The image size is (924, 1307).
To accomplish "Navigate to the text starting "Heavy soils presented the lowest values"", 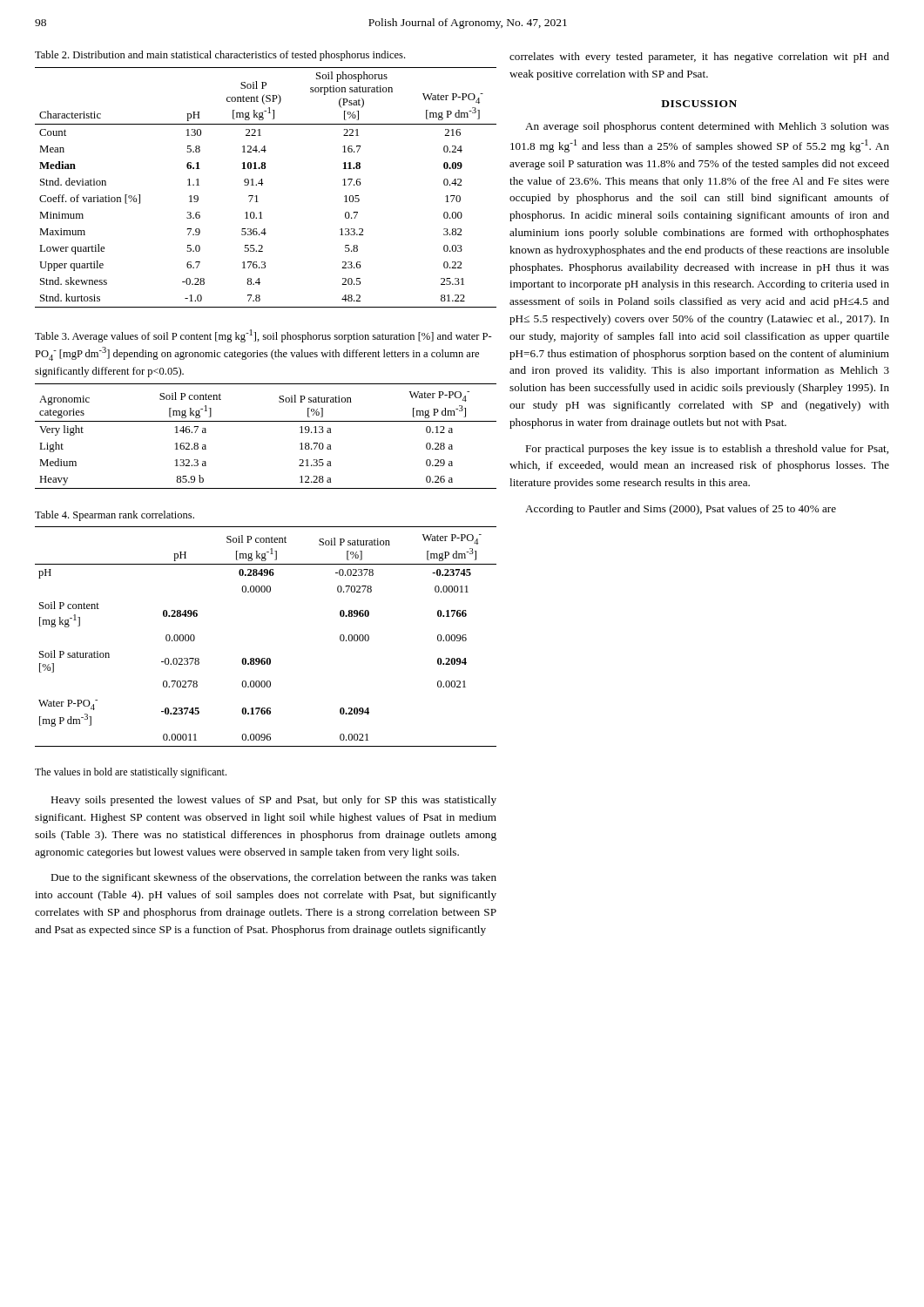I will 266,826.
